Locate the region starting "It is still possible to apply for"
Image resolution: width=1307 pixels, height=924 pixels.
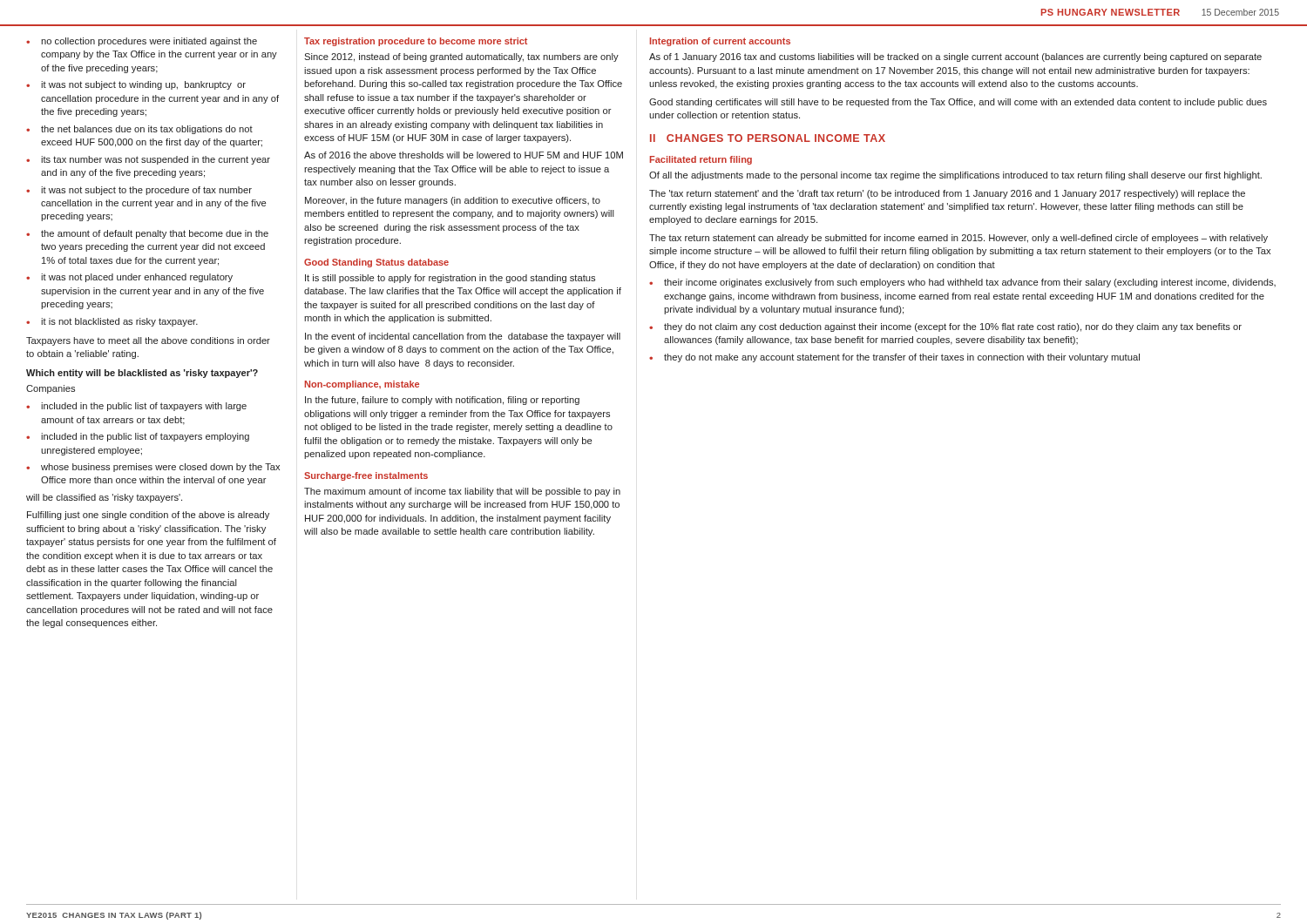(x=464, y=299)
